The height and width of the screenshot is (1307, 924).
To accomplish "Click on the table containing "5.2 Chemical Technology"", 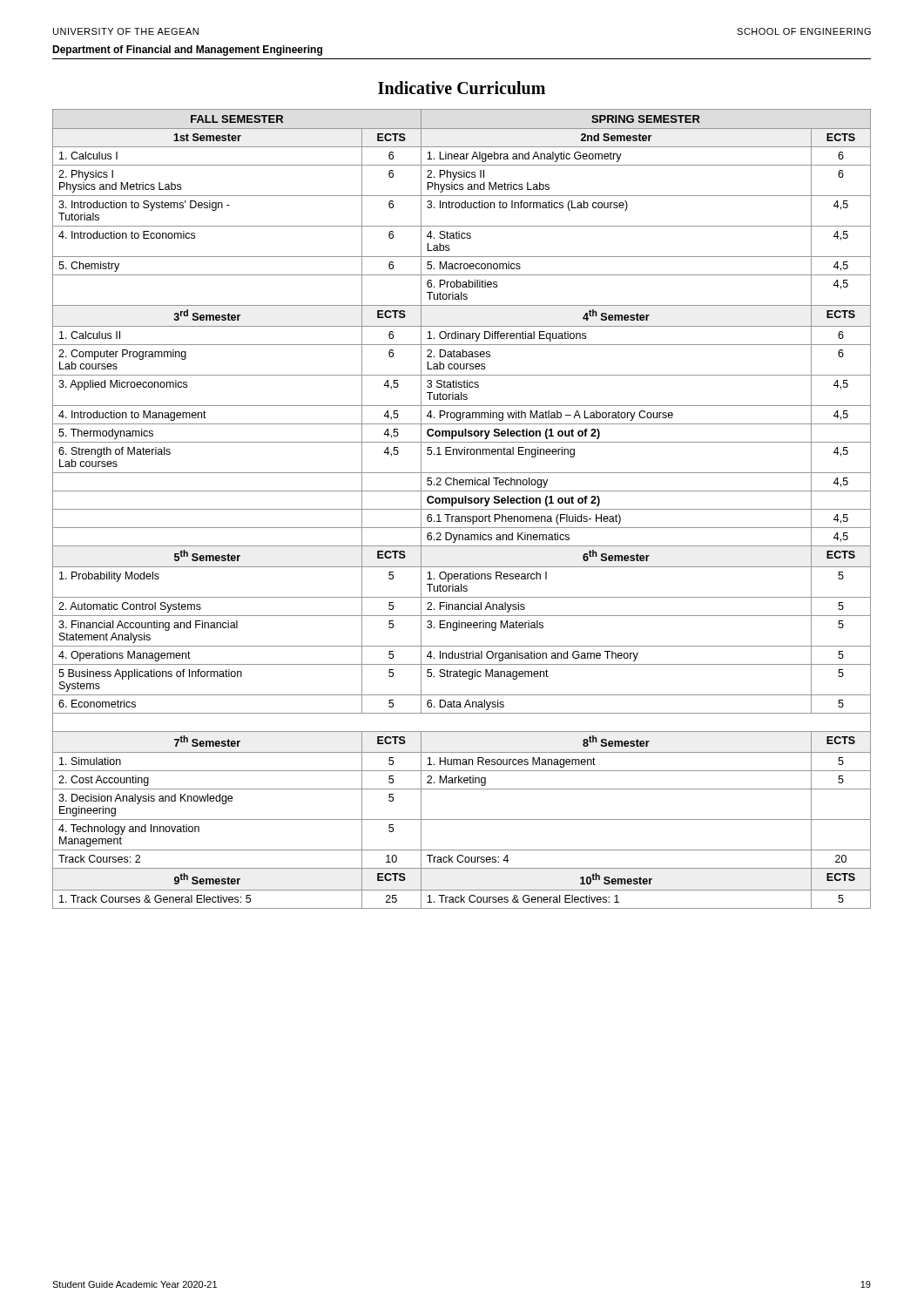I will click(x=462, y=509).
